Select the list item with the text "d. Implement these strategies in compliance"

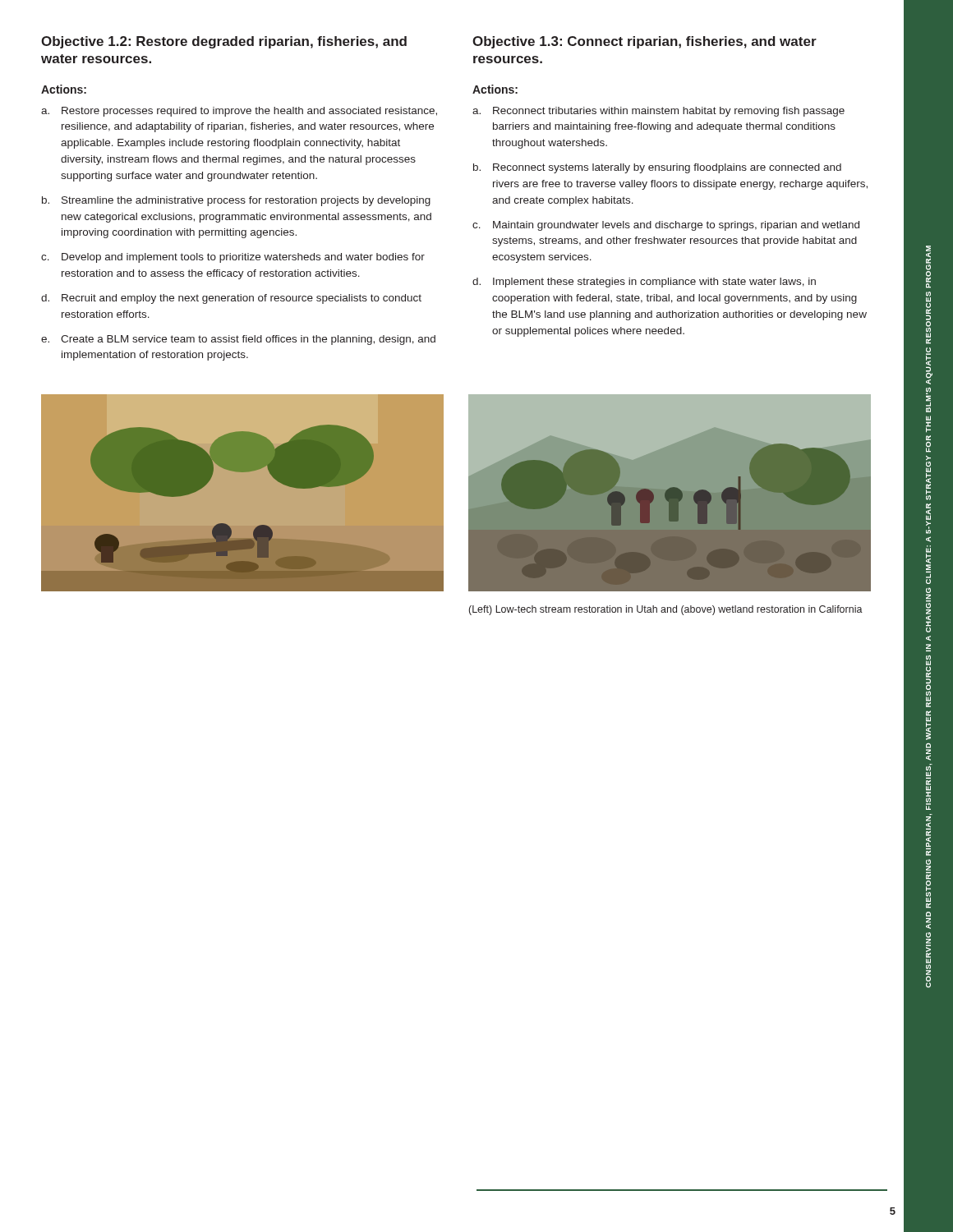coord(672,306)
